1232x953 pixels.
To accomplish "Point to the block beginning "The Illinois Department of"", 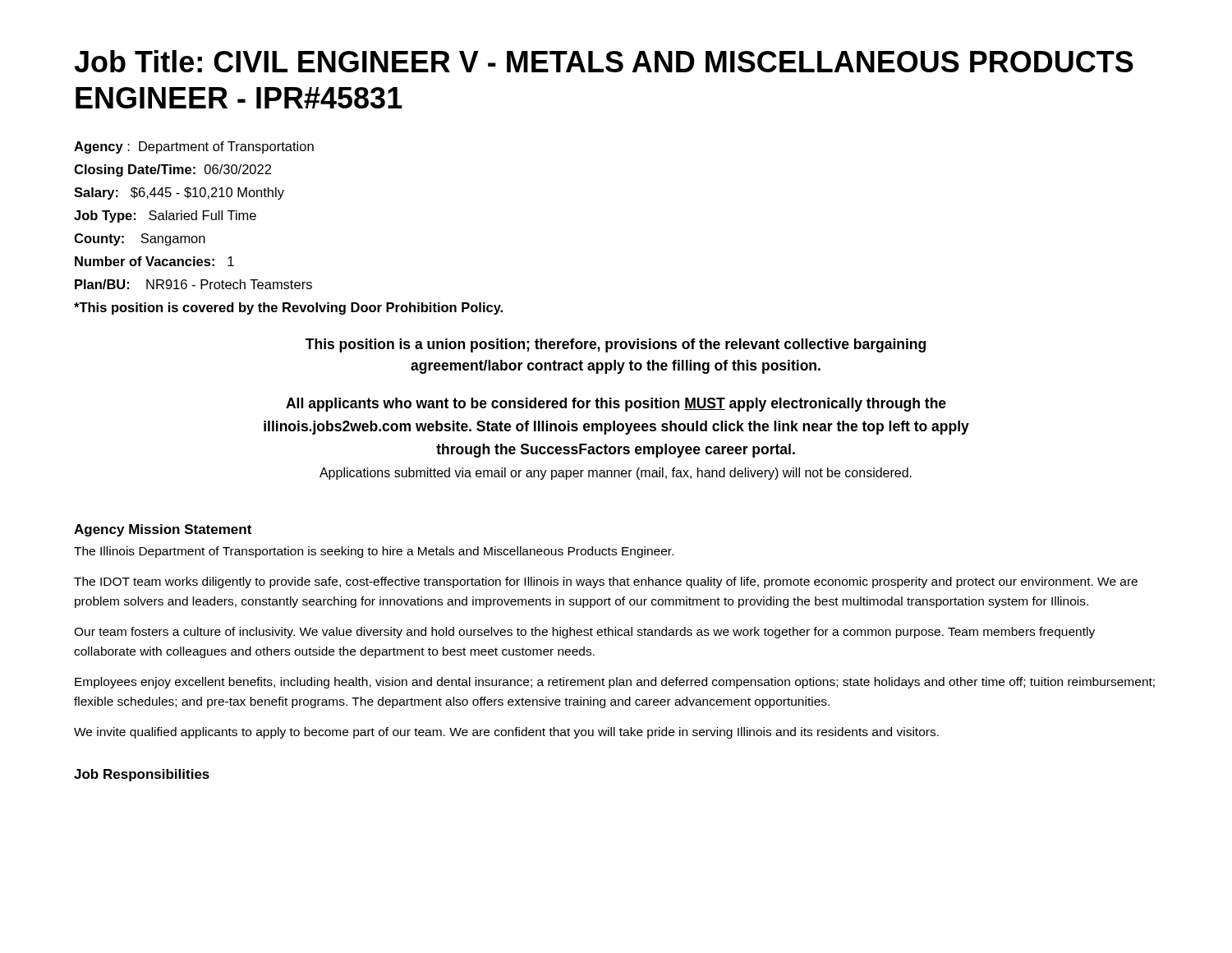I will click(x=374, y=551).
